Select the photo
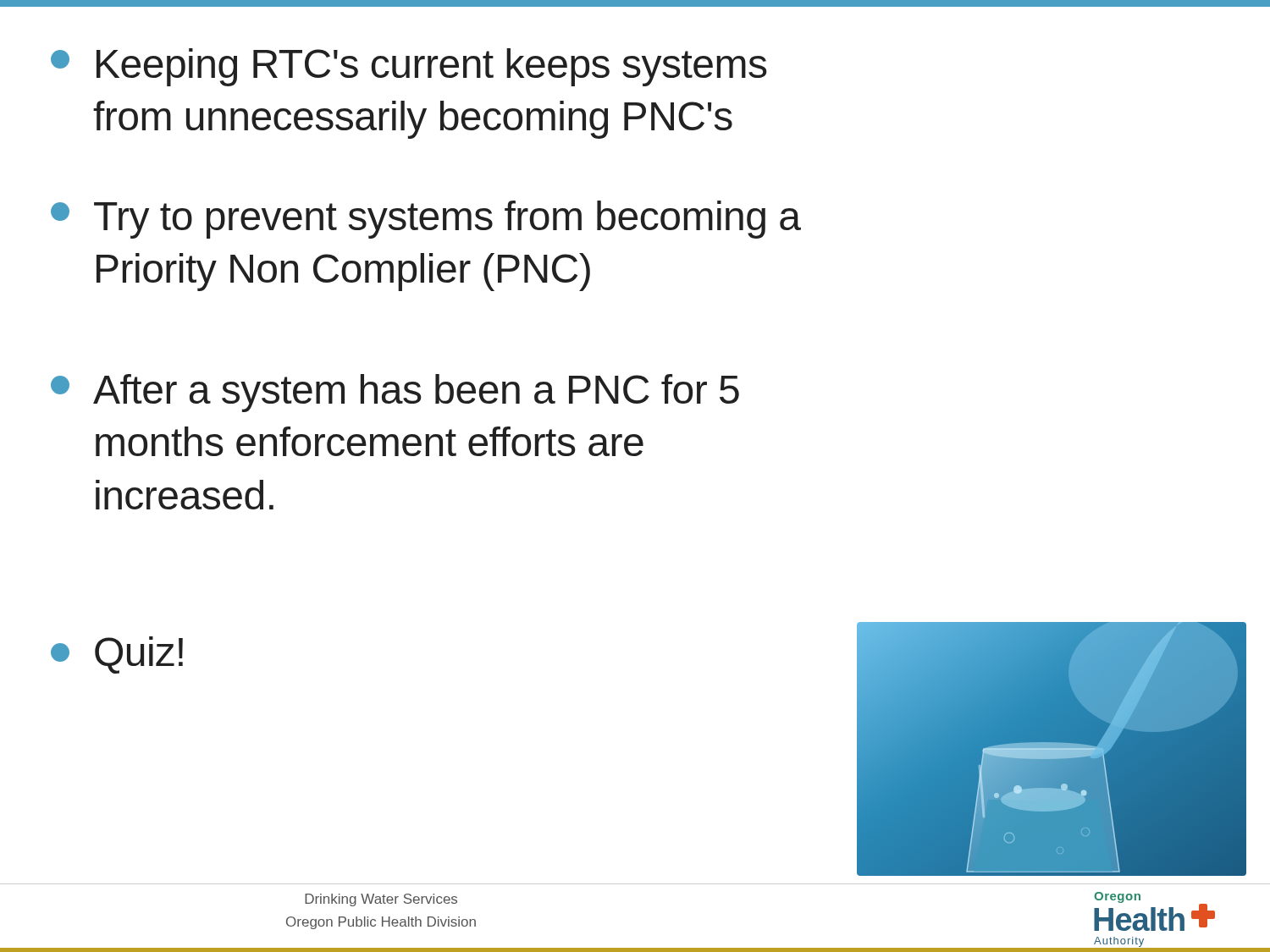 [x=1052, y=749]
